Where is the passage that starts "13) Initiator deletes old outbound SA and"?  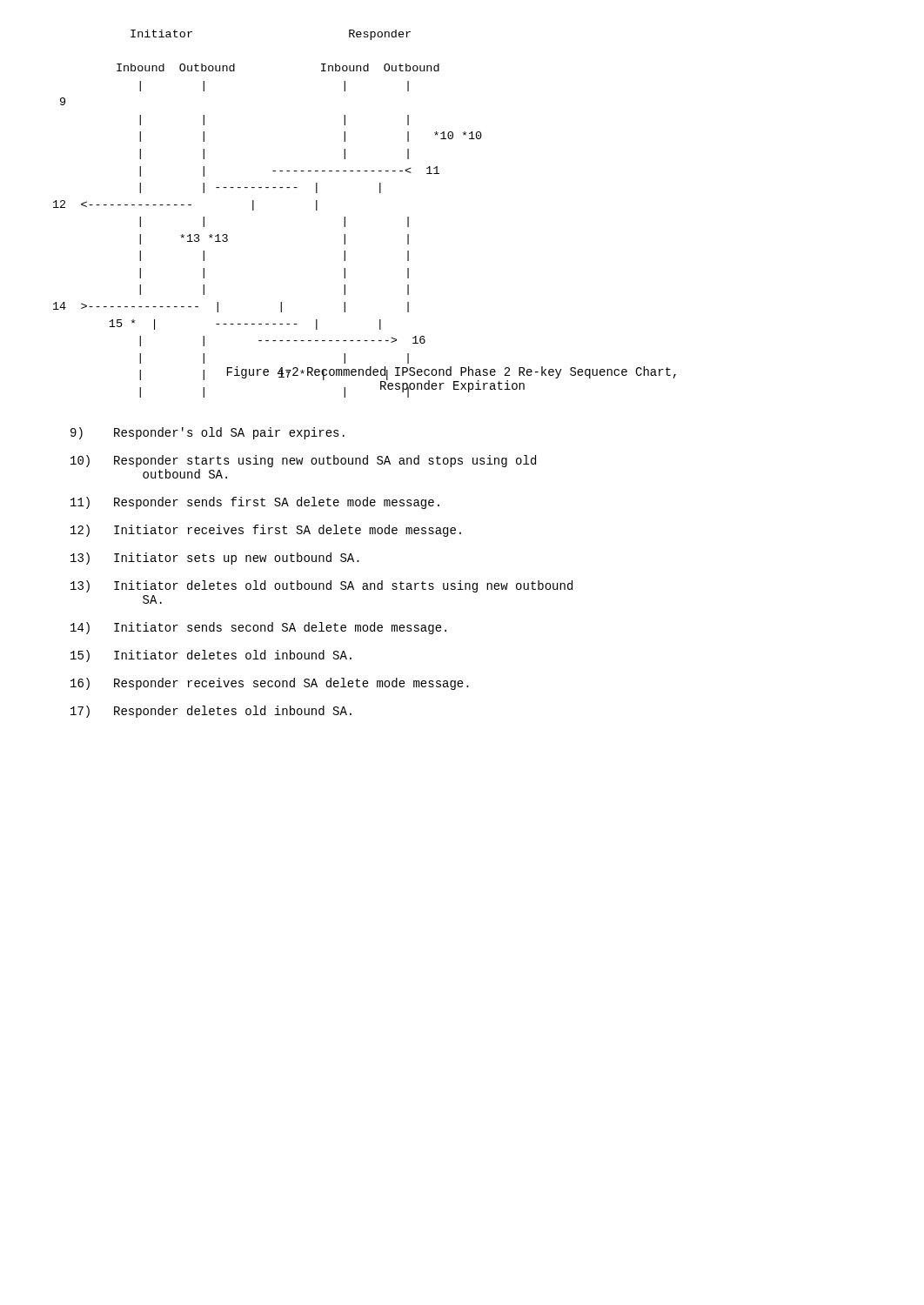pos(452,593)
